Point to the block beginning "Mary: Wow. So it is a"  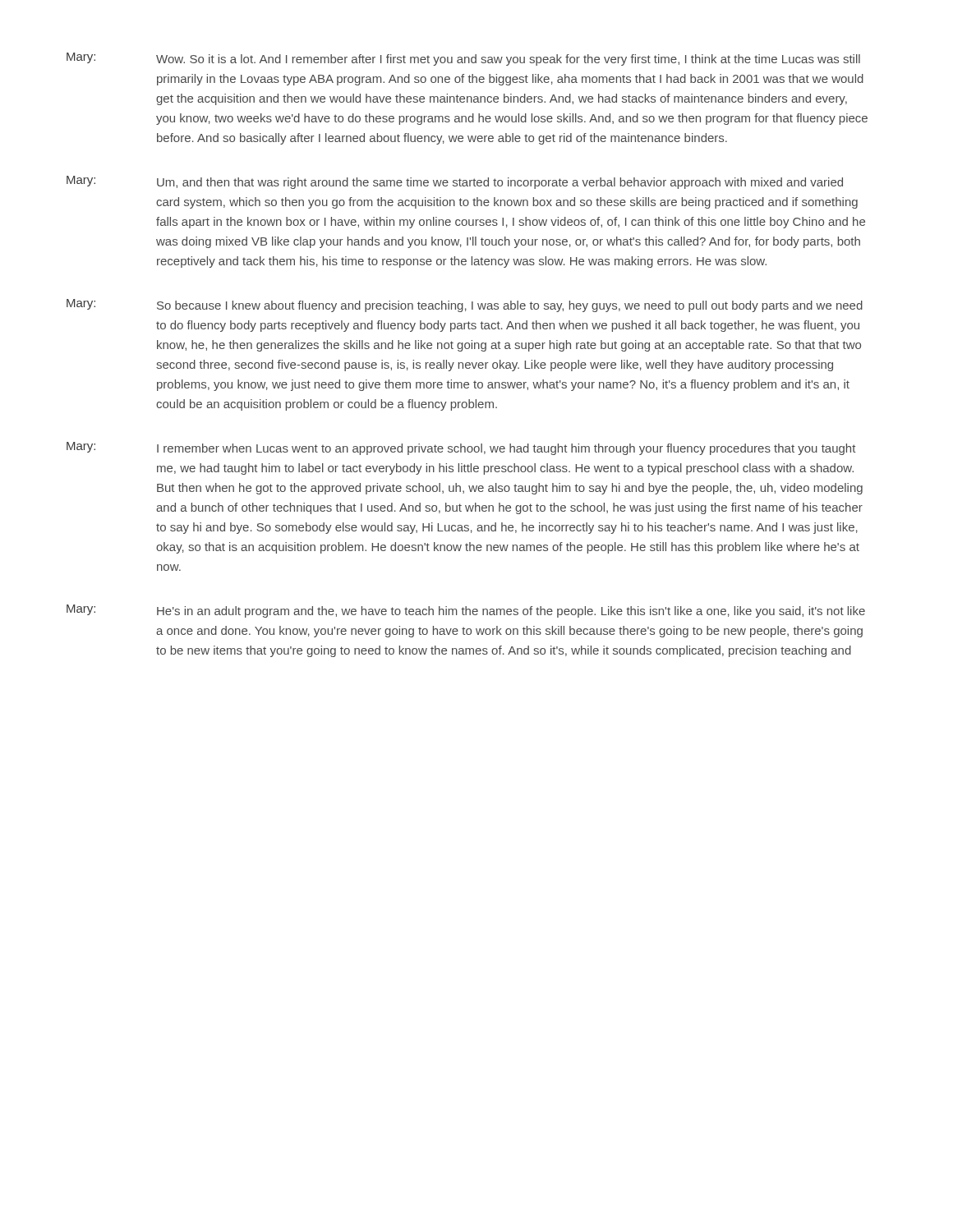tap(468, 99)
